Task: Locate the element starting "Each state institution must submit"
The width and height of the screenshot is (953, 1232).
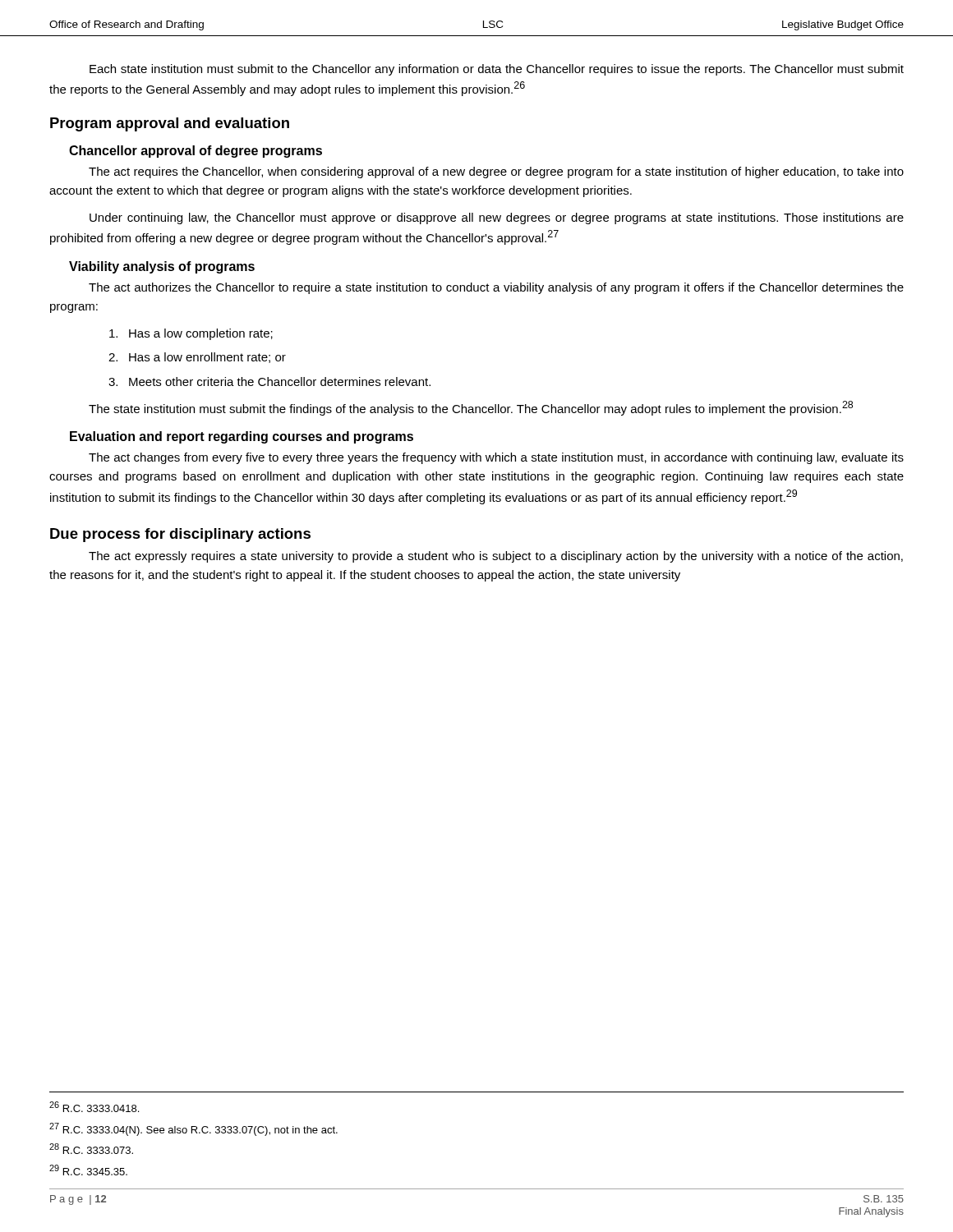Action: click(x=476, y=79)
